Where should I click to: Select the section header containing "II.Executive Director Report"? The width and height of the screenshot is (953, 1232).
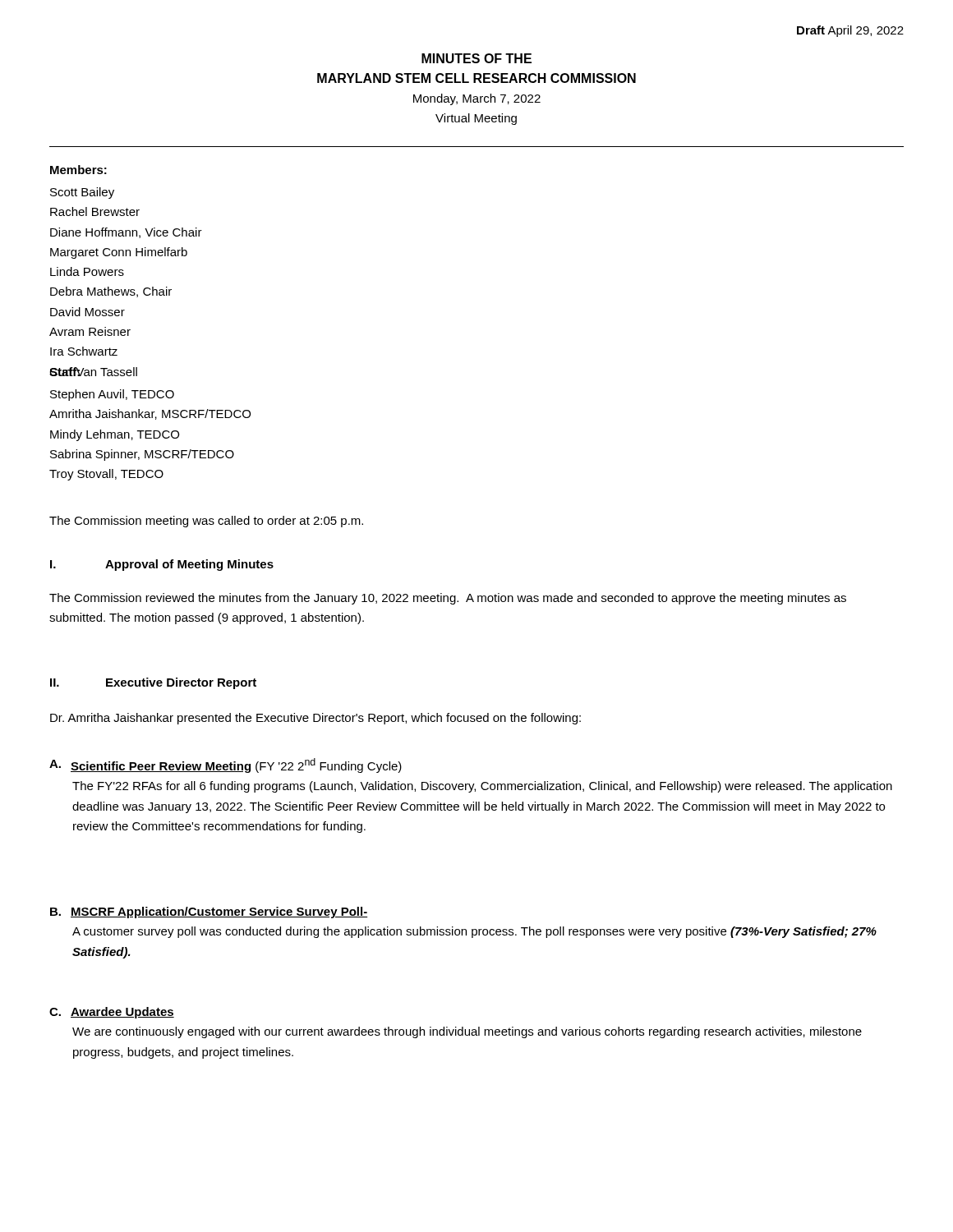pyautogui.click(x=153, y=682)
